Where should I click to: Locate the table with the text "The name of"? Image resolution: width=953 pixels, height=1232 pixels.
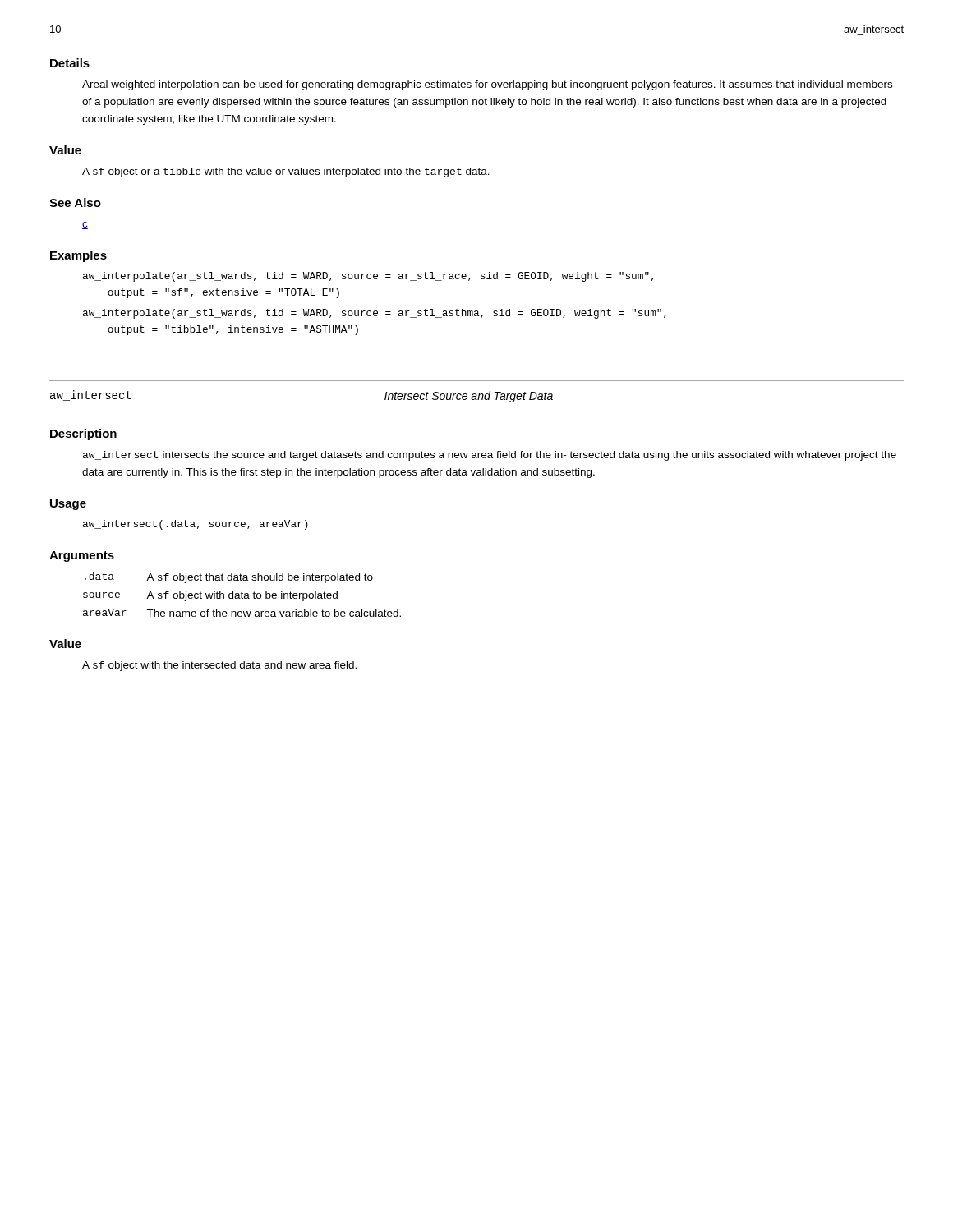pos(476,595)
